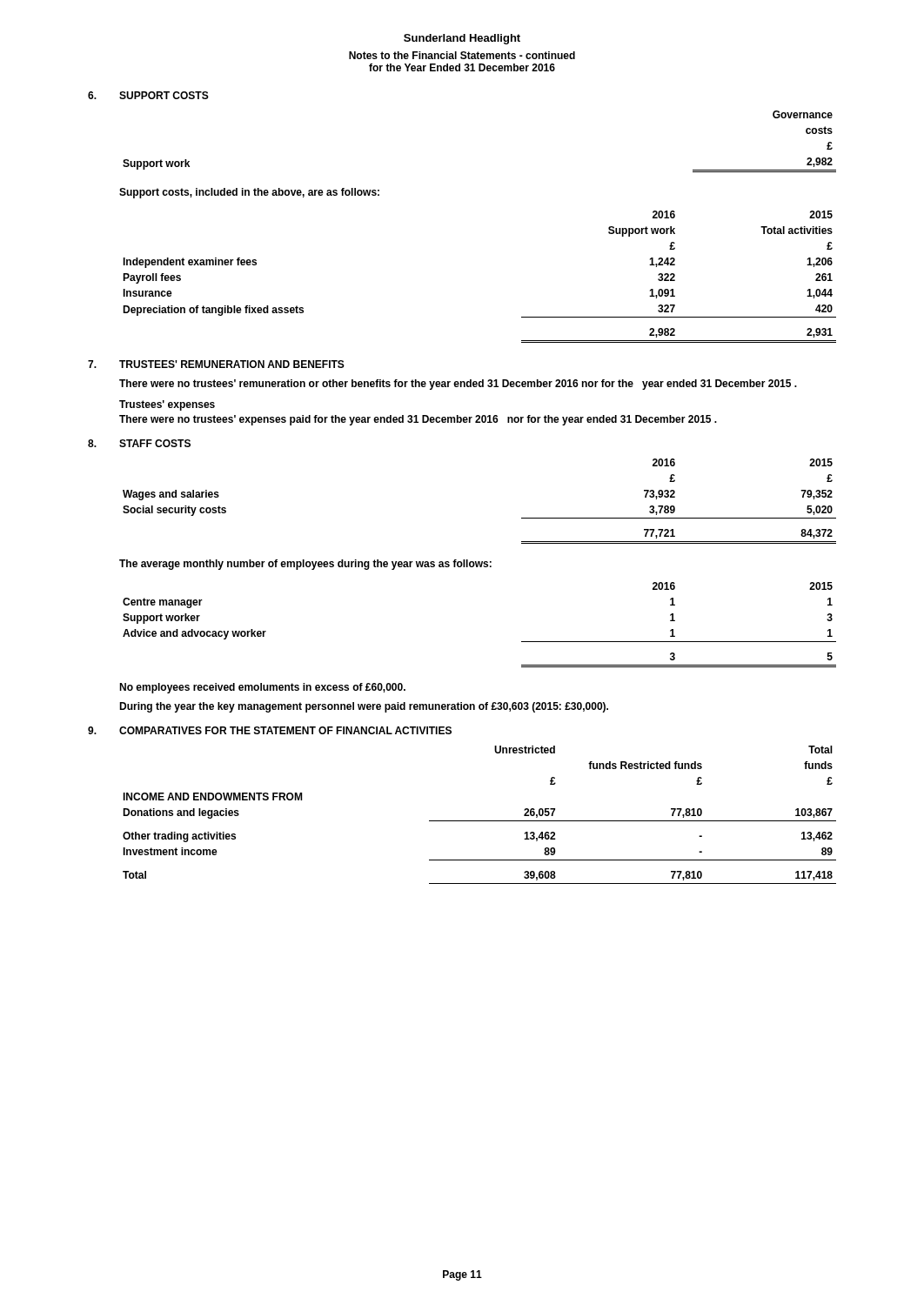
Task: Click on the table containing "Donations and legacies"
Action: click(x=478, y=813)
